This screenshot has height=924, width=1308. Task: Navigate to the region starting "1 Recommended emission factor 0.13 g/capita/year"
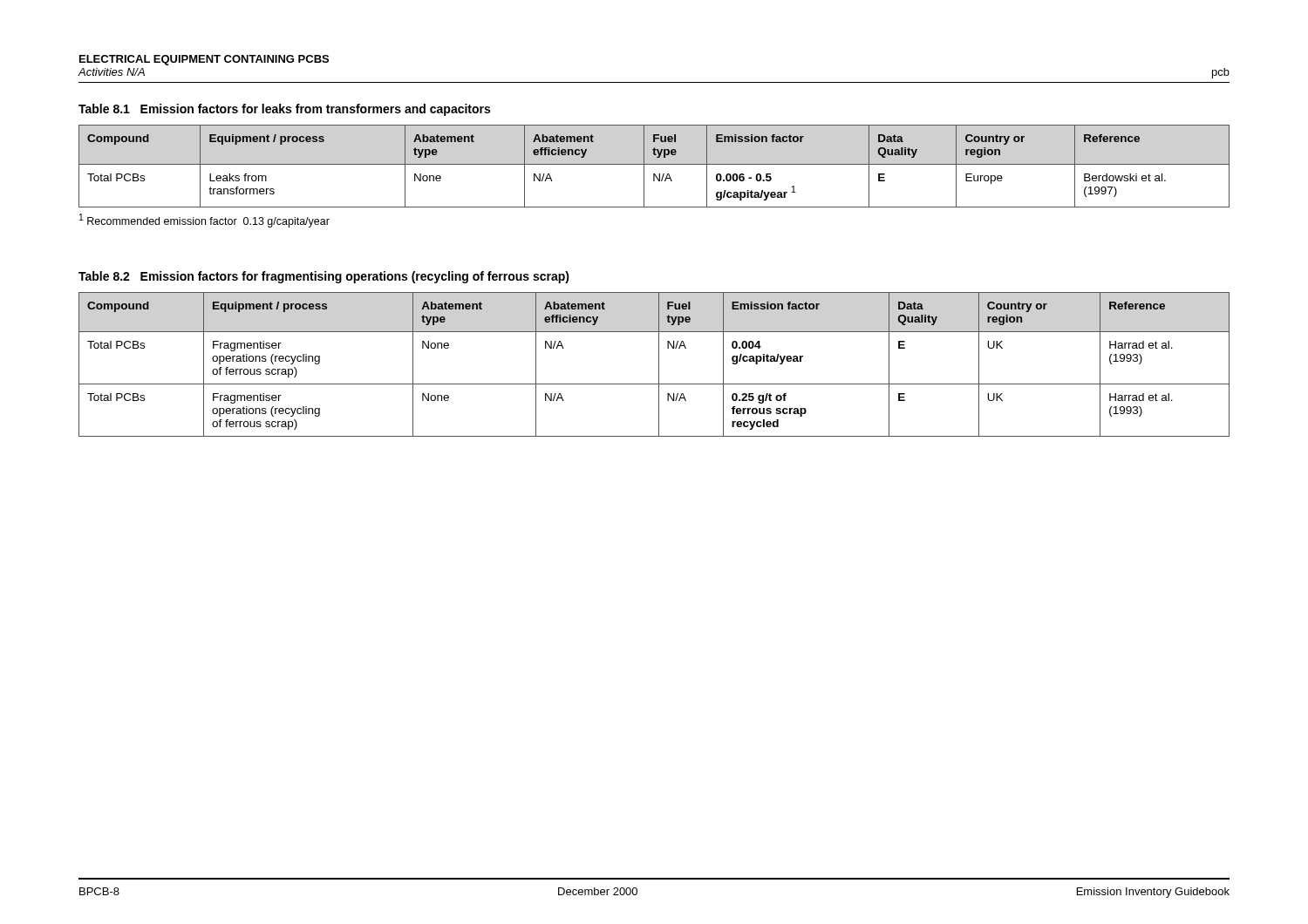pyautogui.click(x=204, y=220)
